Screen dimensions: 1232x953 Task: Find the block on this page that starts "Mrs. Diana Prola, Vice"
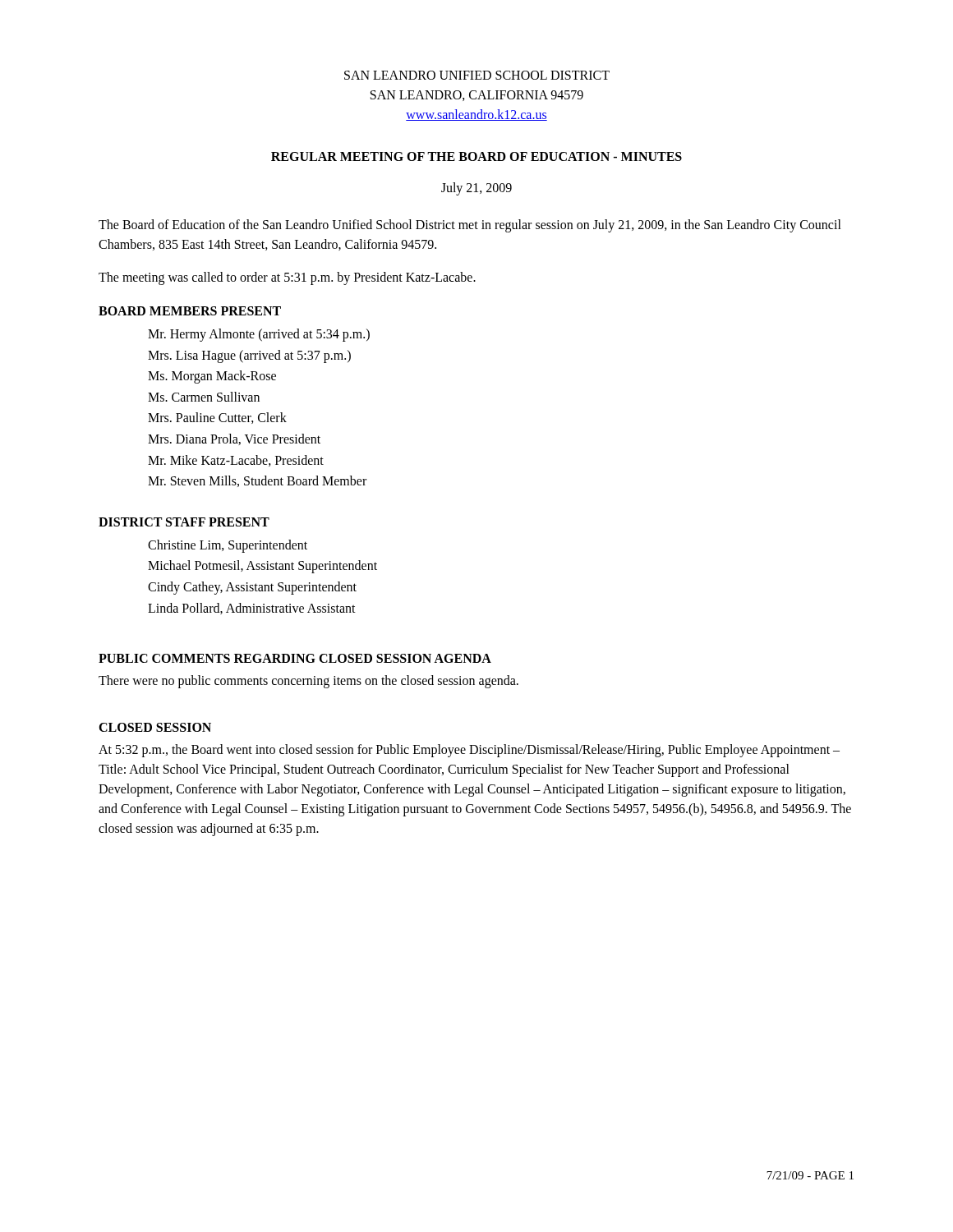coord(234,439)
